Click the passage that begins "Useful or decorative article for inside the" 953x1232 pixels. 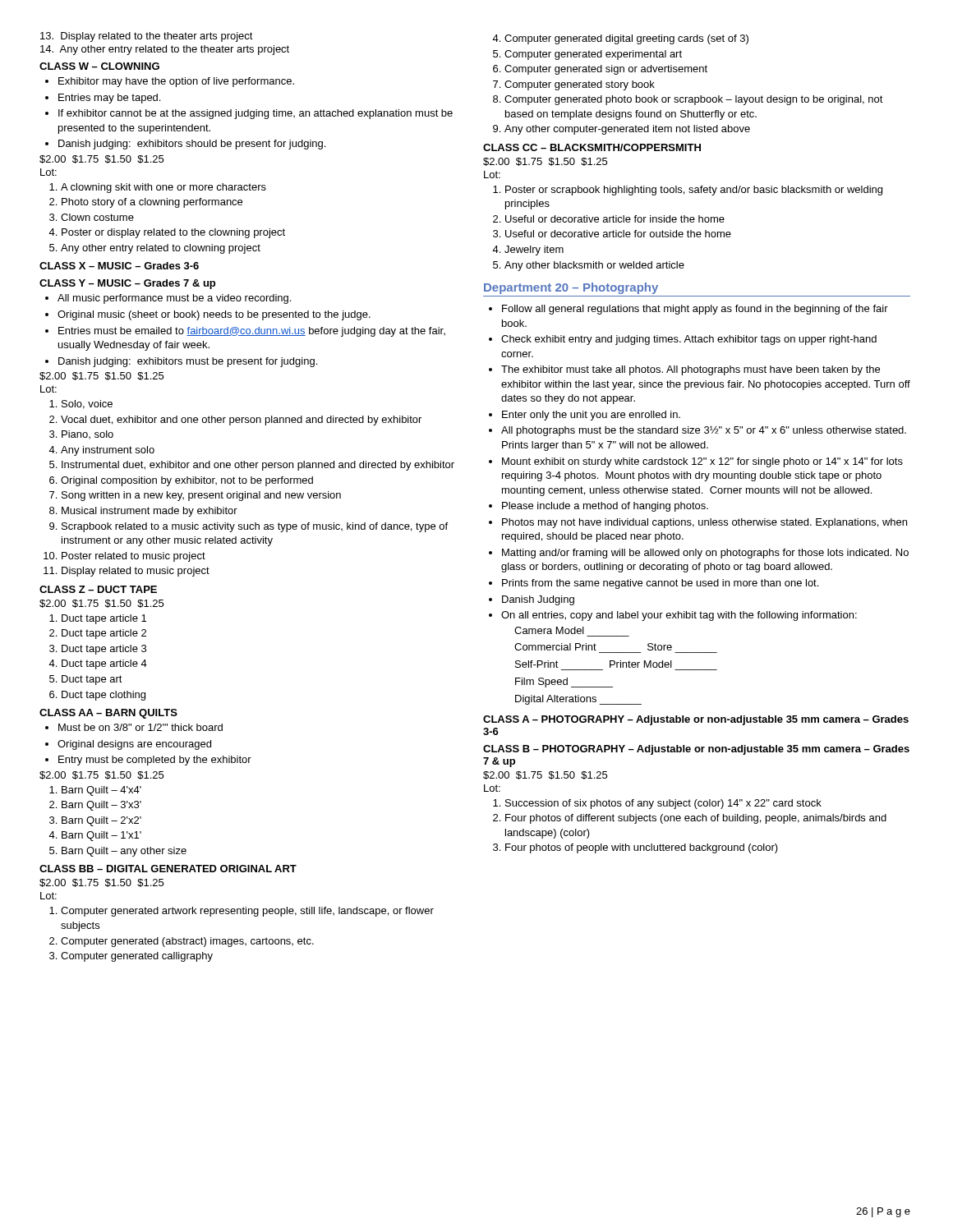(615, 219)
